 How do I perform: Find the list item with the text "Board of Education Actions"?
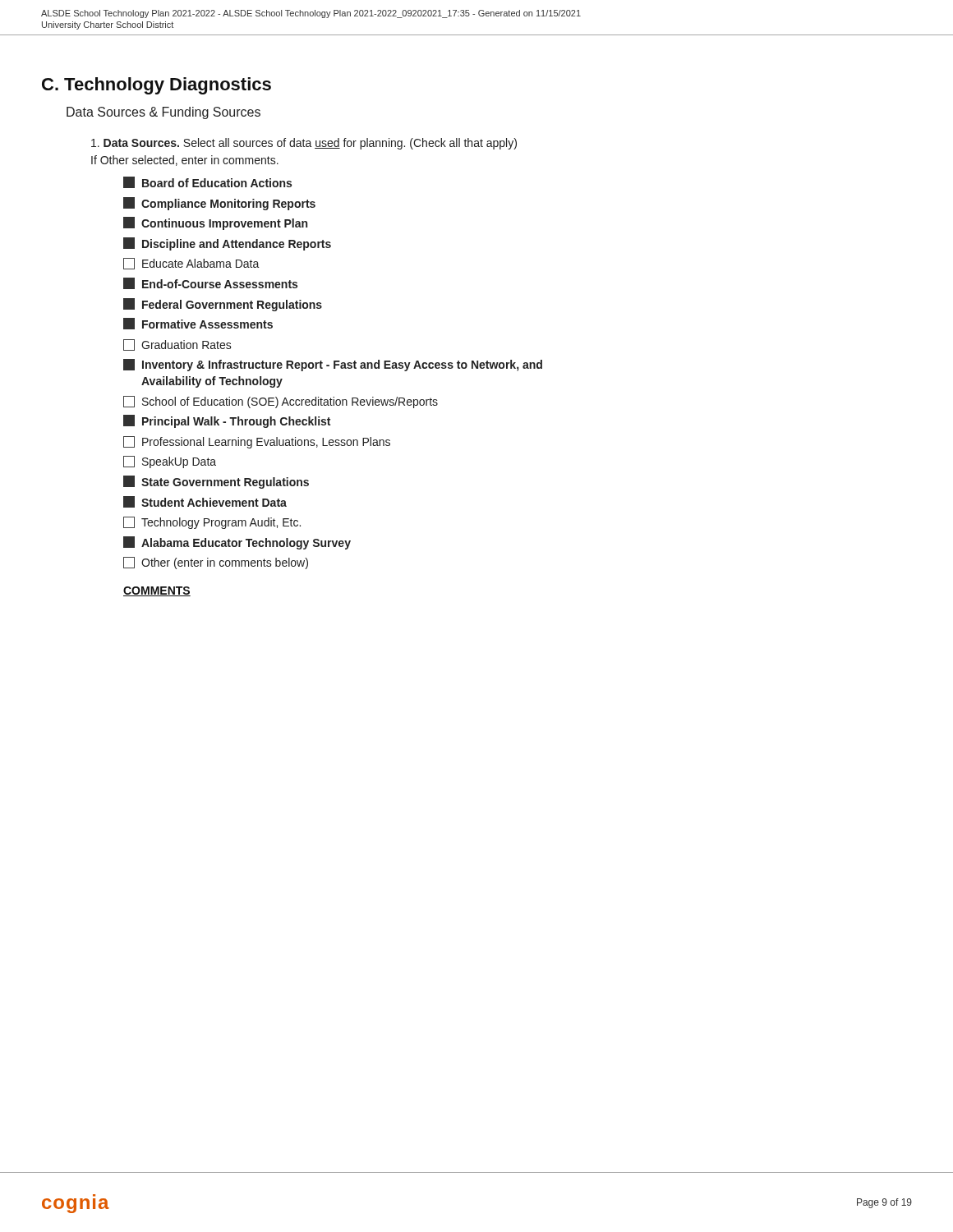208,184
